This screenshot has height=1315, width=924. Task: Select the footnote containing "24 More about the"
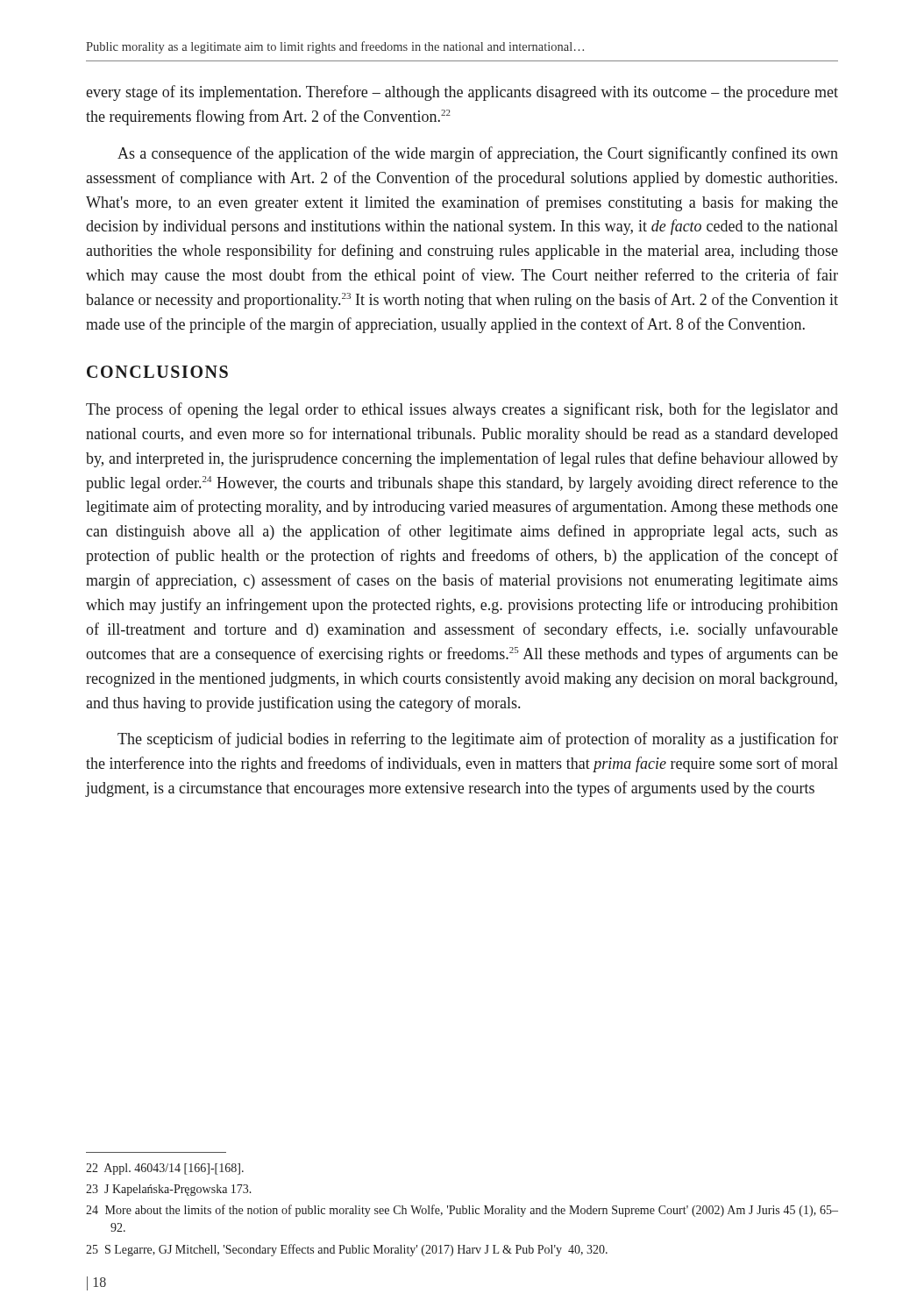(x=462, y=1219)
